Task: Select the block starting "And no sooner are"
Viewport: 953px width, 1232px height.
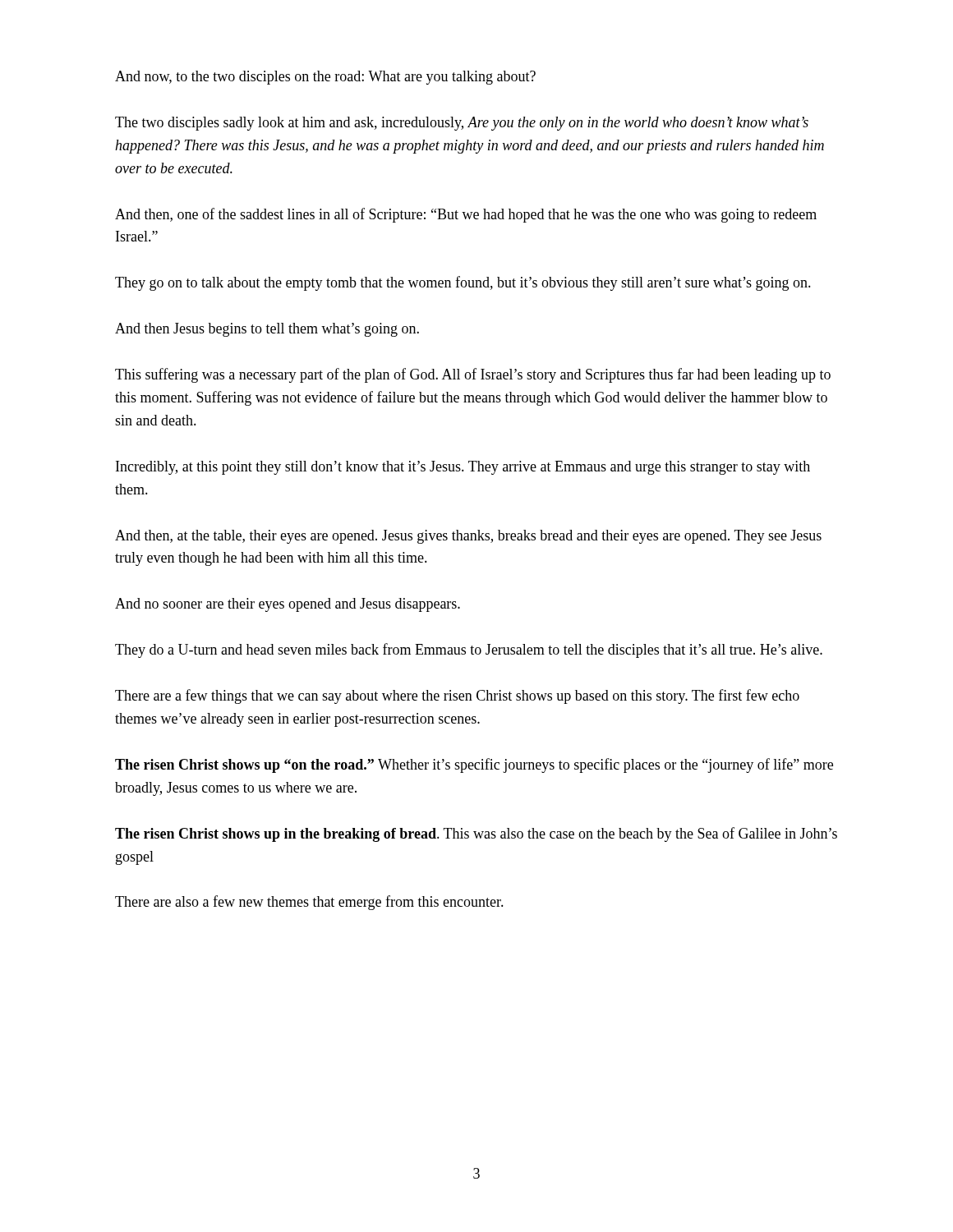Action: point(288,604)
